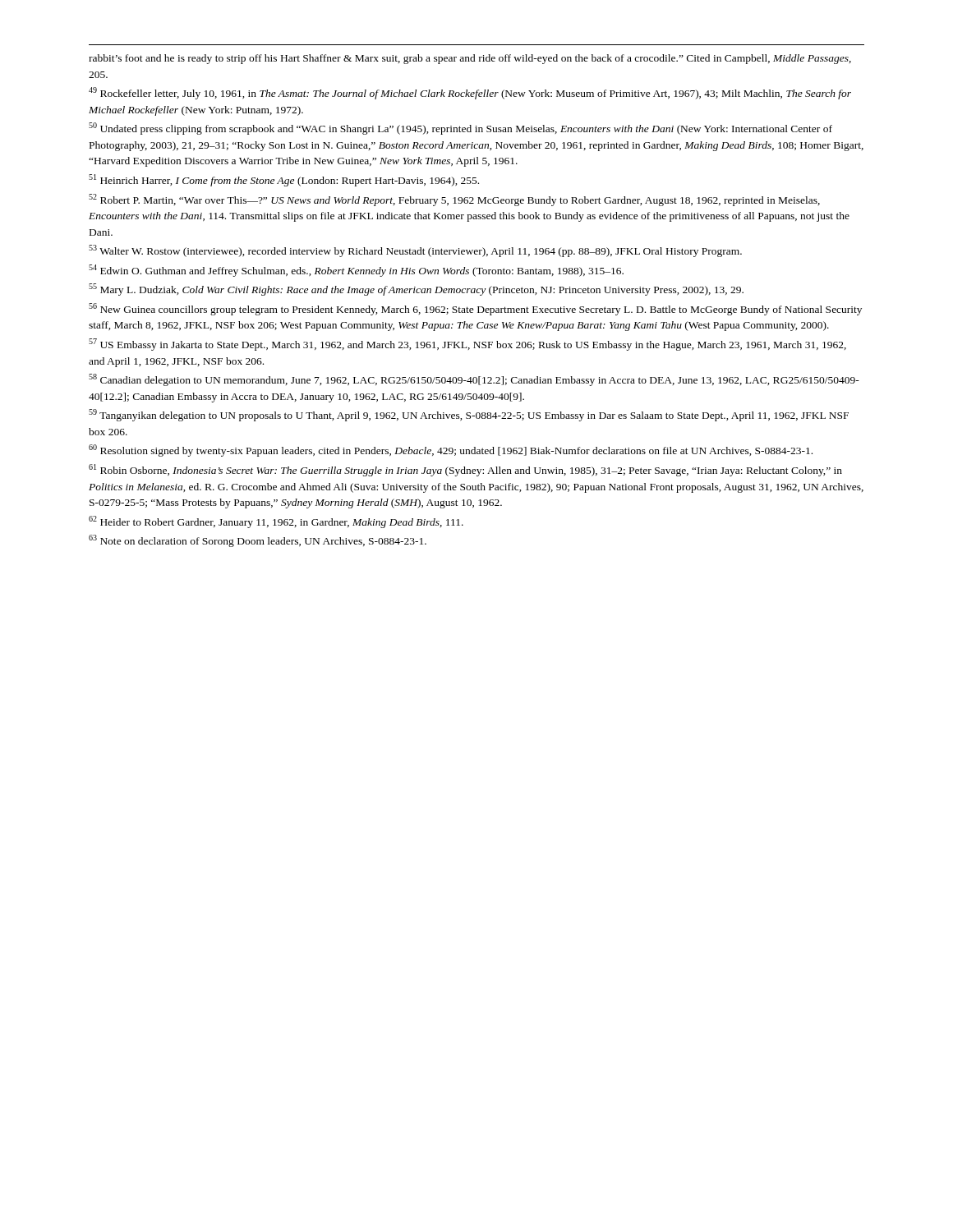
Task: Point to the text block starting "54 Edwin O. Guthman and Jeffrey"
Action: click(x=357, y=270)
